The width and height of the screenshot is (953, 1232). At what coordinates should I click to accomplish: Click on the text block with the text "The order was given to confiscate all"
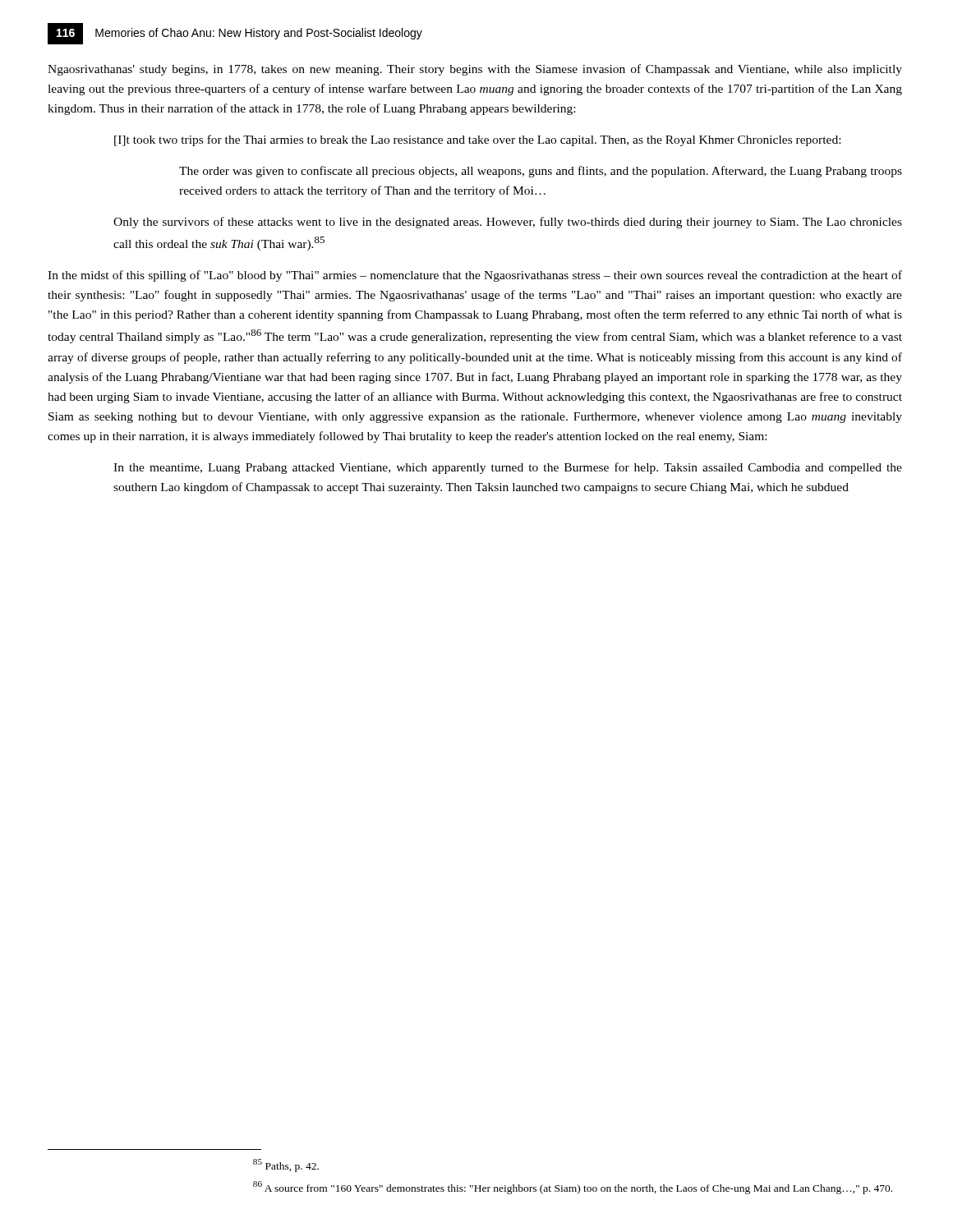click(x=541, y=181)
